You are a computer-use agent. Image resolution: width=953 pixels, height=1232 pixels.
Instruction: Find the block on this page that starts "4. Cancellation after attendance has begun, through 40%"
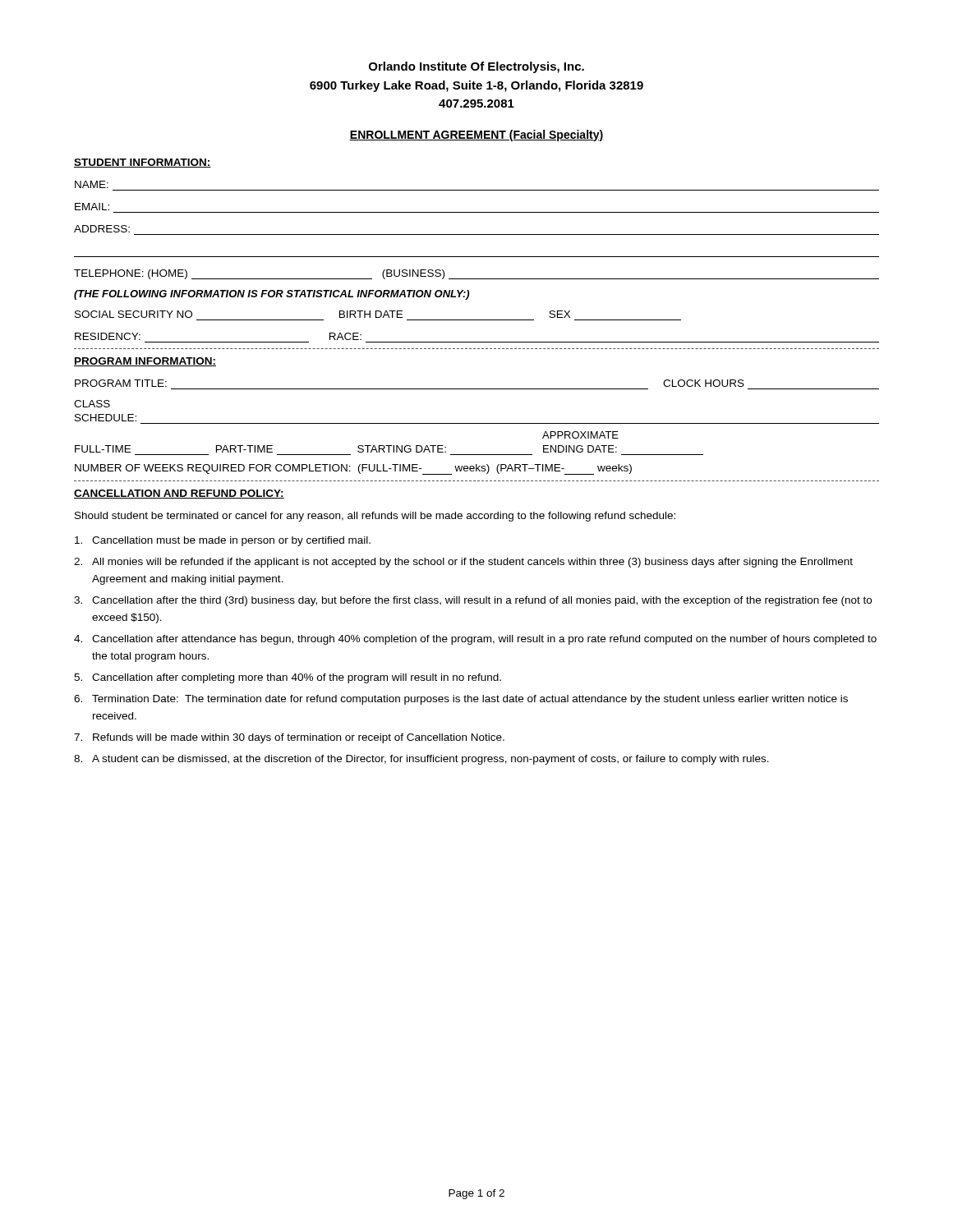[476, 648]
